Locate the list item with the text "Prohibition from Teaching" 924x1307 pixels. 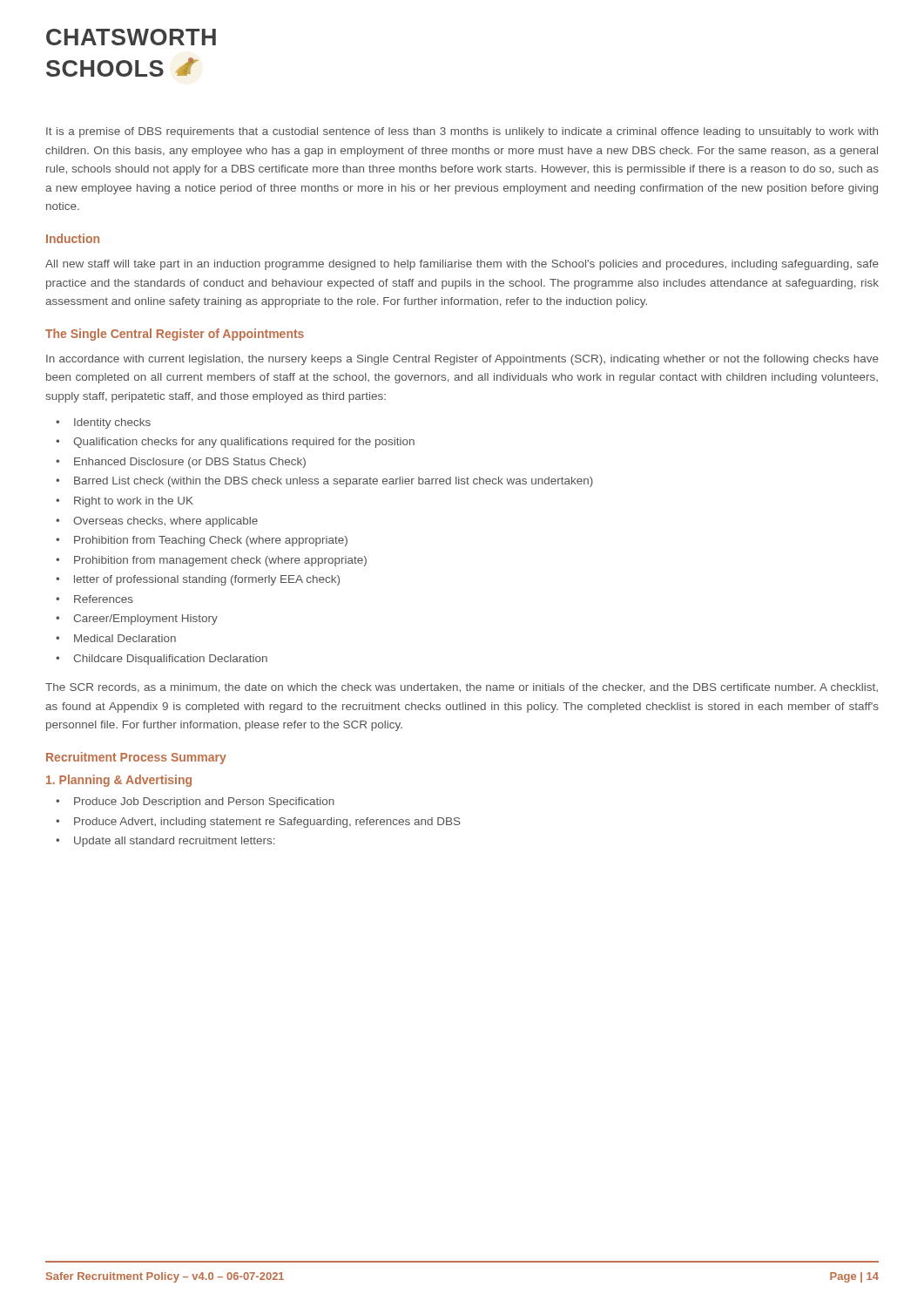click(x=211, y=540)
